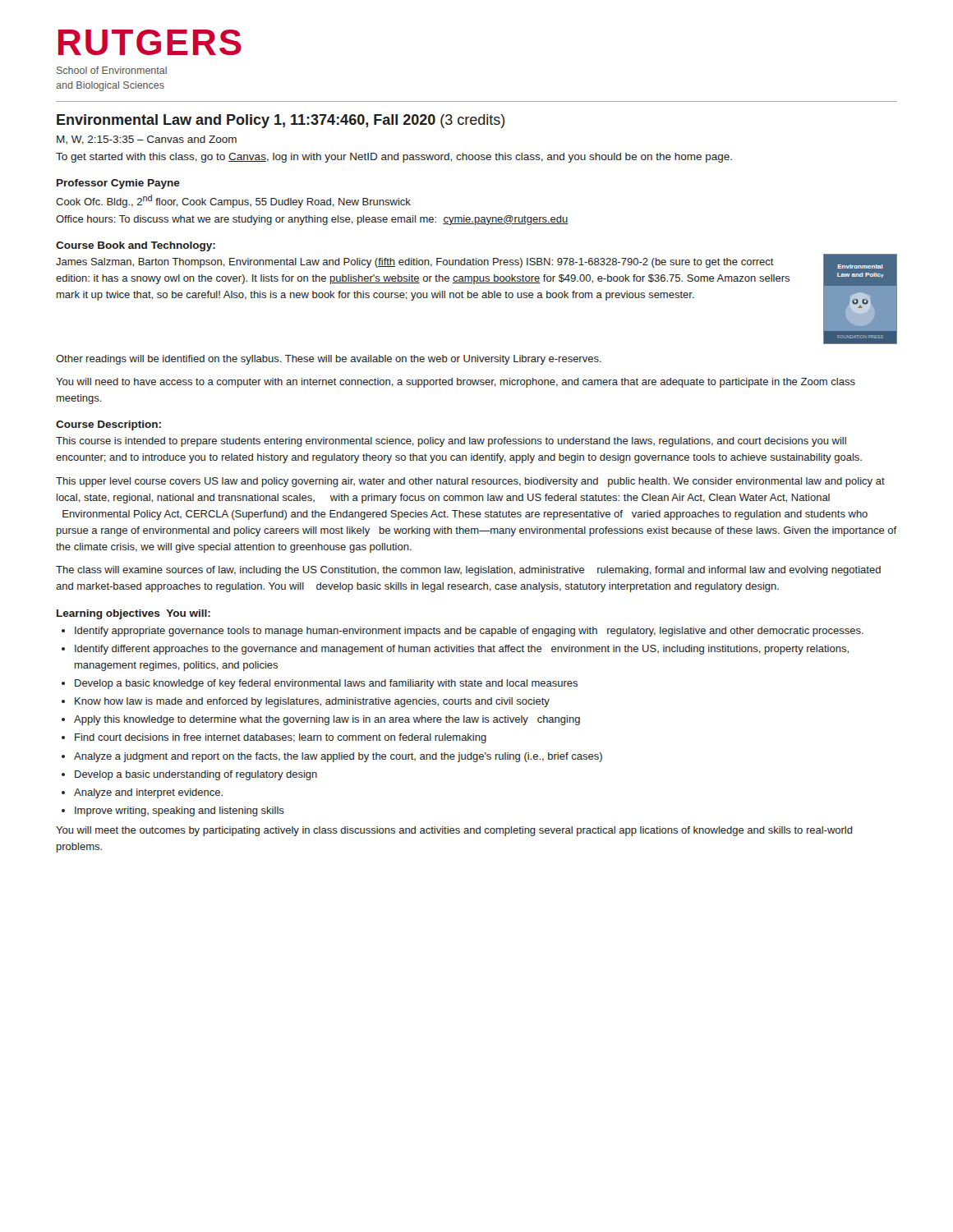
Task: Locate the block of text that opens with "James Salzman, Barton Thompson, Environmental"
Action: (x=423, y=278)
